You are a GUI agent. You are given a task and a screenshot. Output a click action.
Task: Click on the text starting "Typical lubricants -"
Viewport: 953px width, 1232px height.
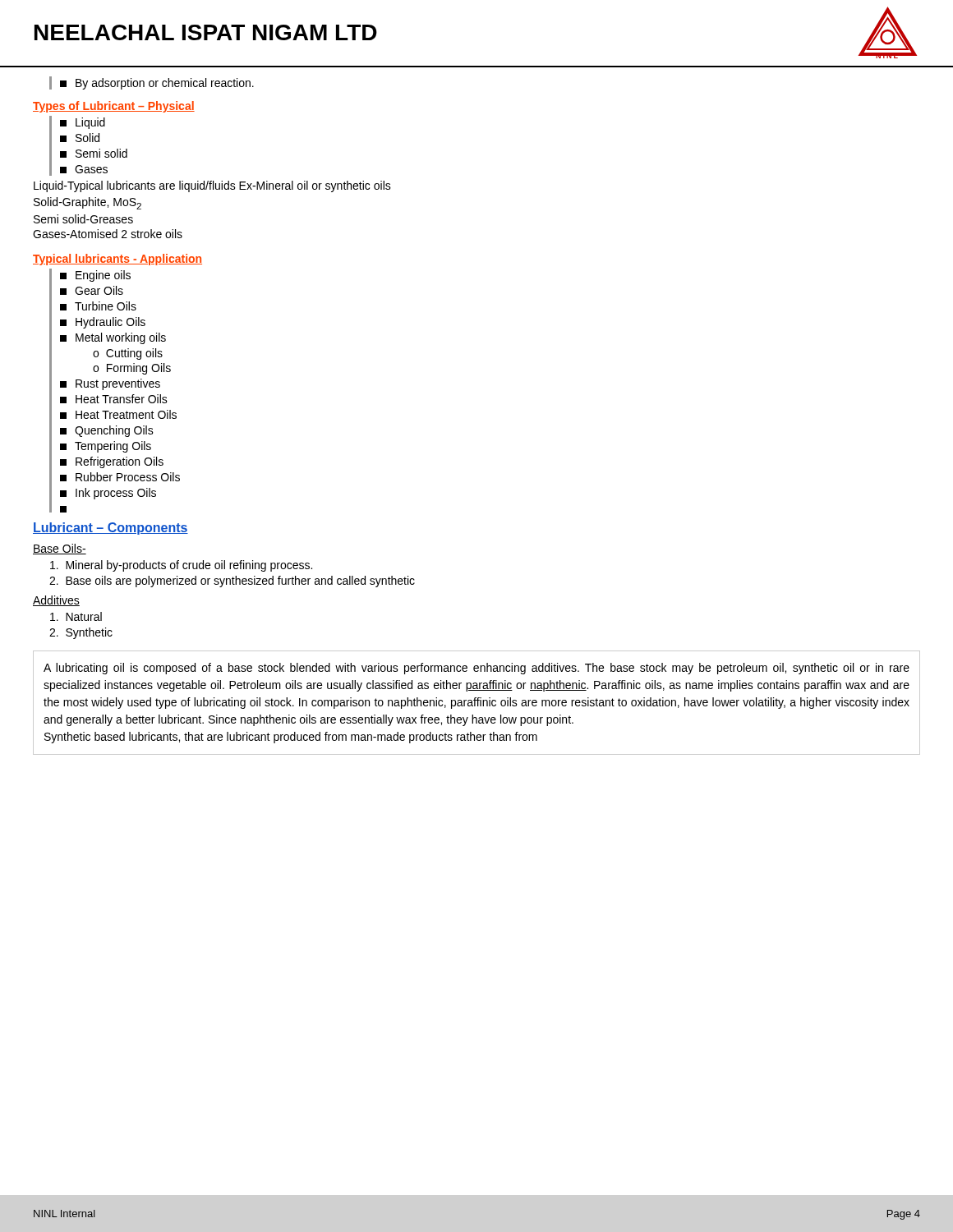coord(118,259)
